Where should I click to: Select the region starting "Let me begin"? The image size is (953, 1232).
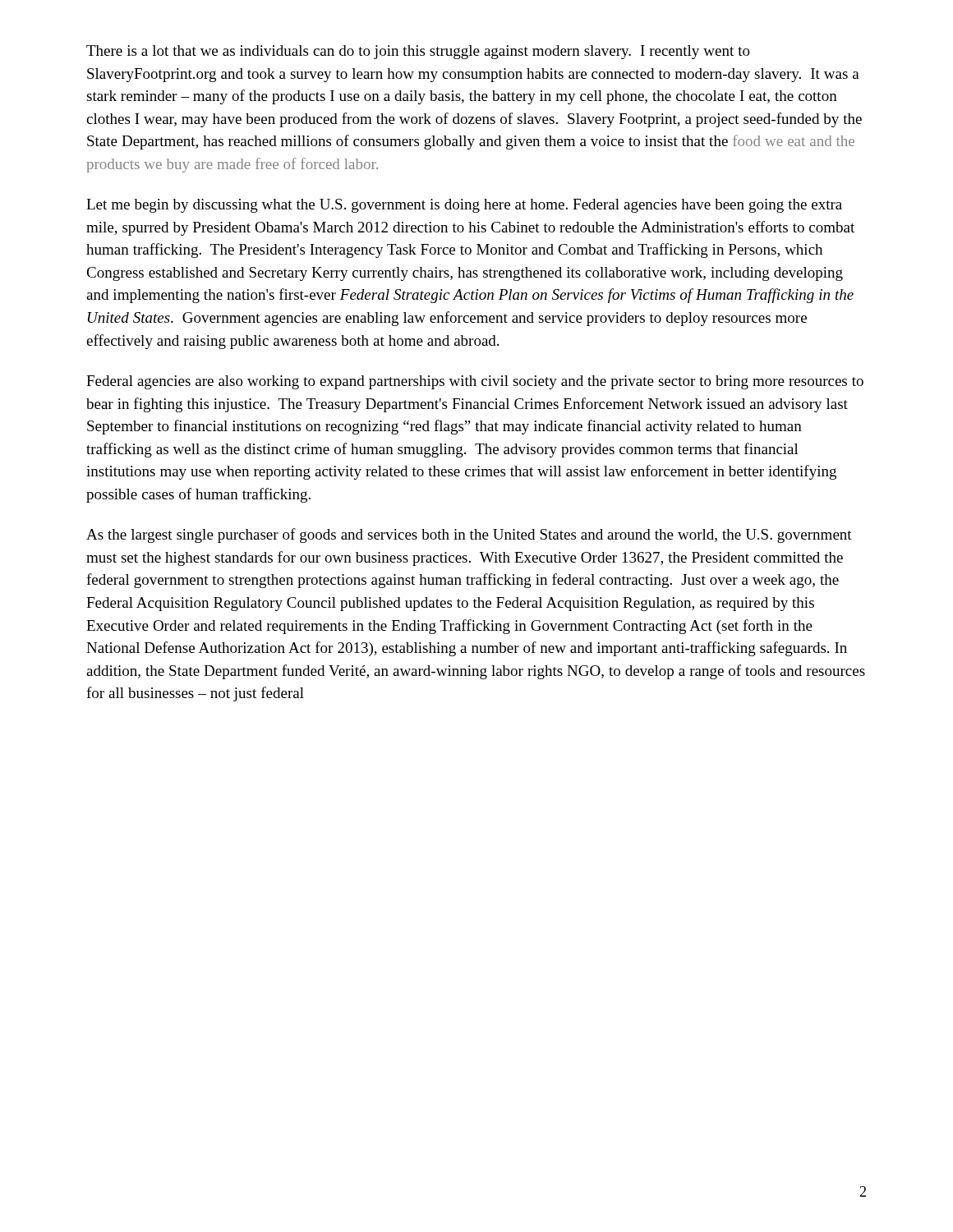click(x=470, y=272)
